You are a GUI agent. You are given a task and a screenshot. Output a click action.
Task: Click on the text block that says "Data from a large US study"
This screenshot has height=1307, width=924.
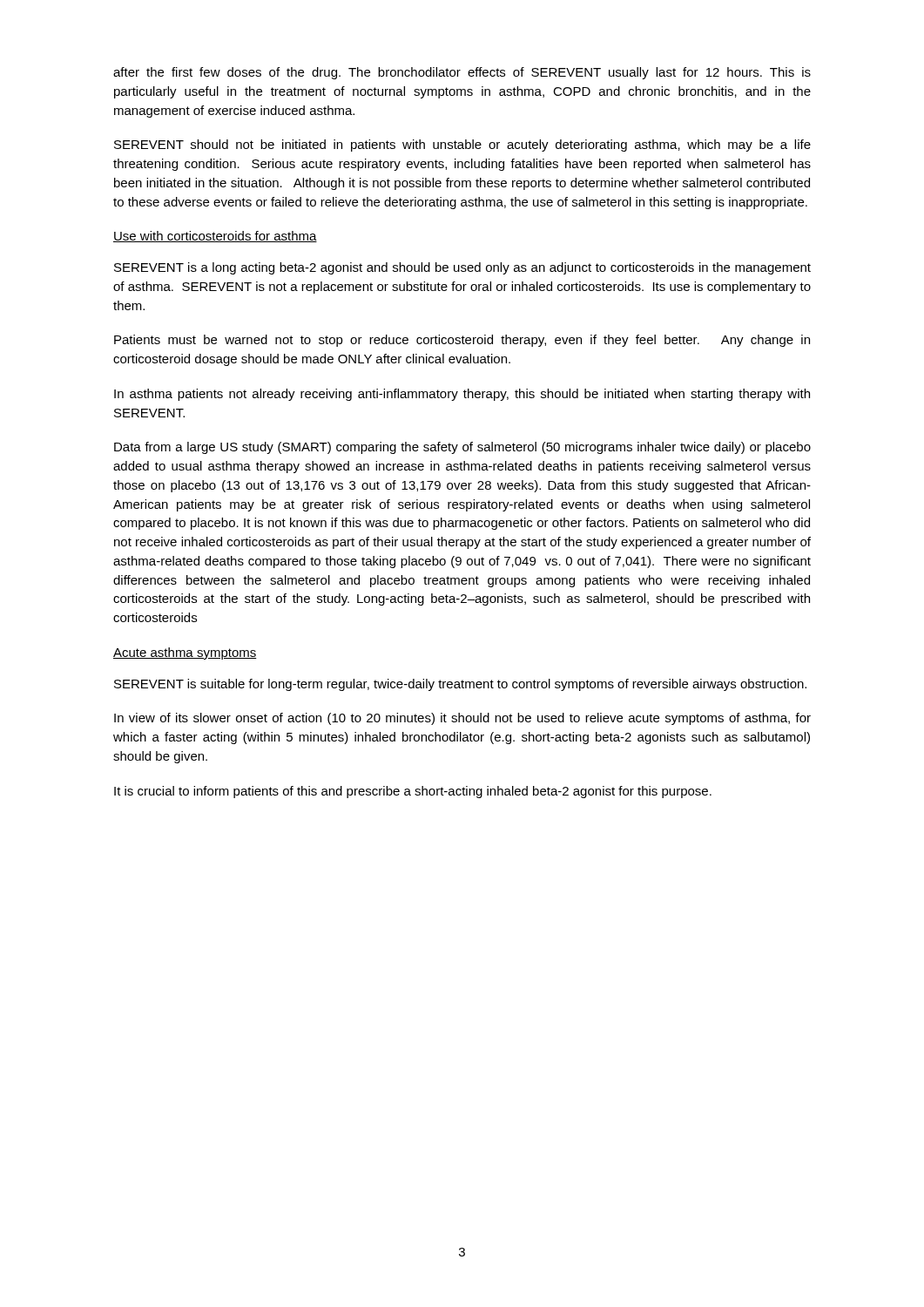coord(462,532)
